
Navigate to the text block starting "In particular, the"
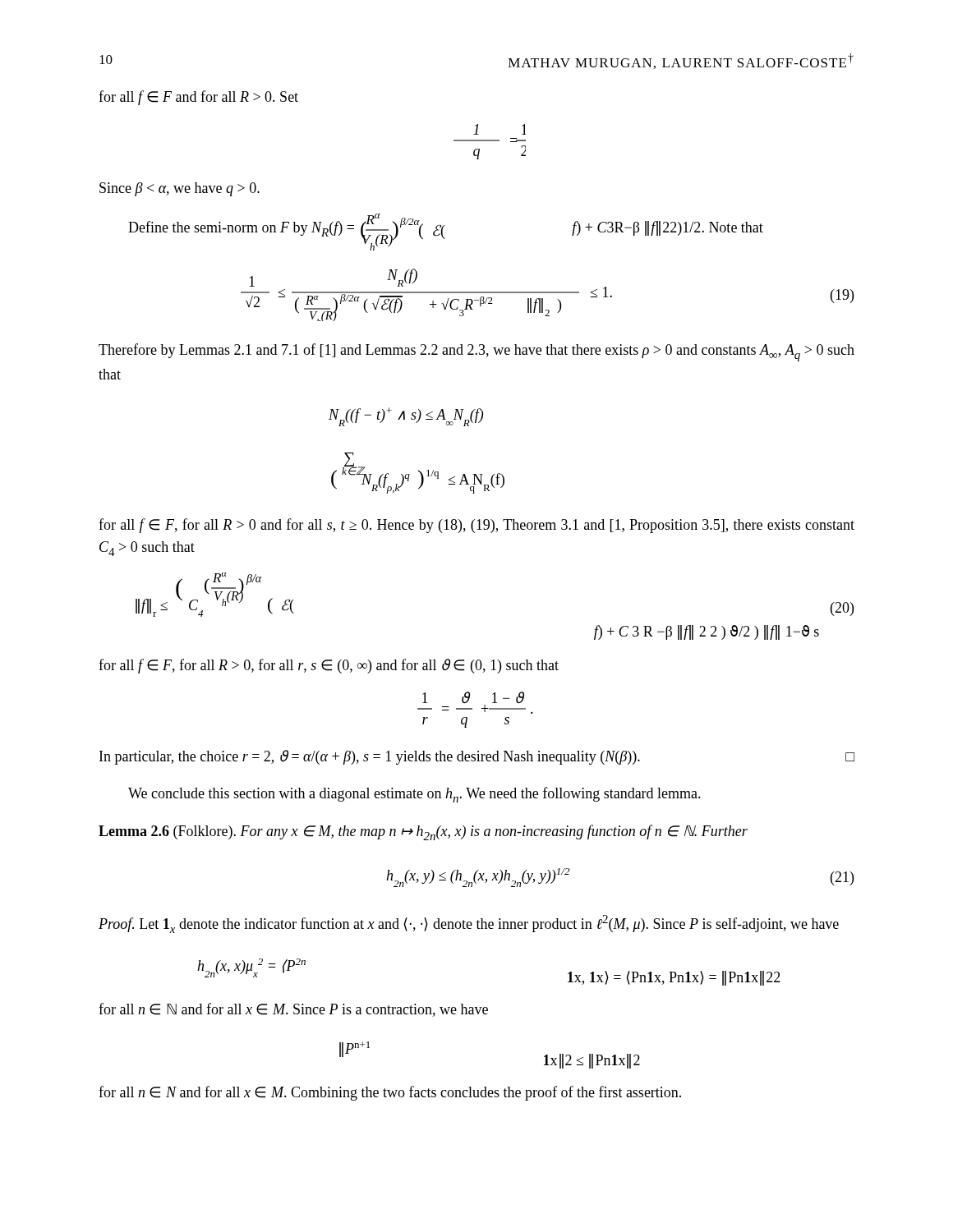tap(476, 757)
